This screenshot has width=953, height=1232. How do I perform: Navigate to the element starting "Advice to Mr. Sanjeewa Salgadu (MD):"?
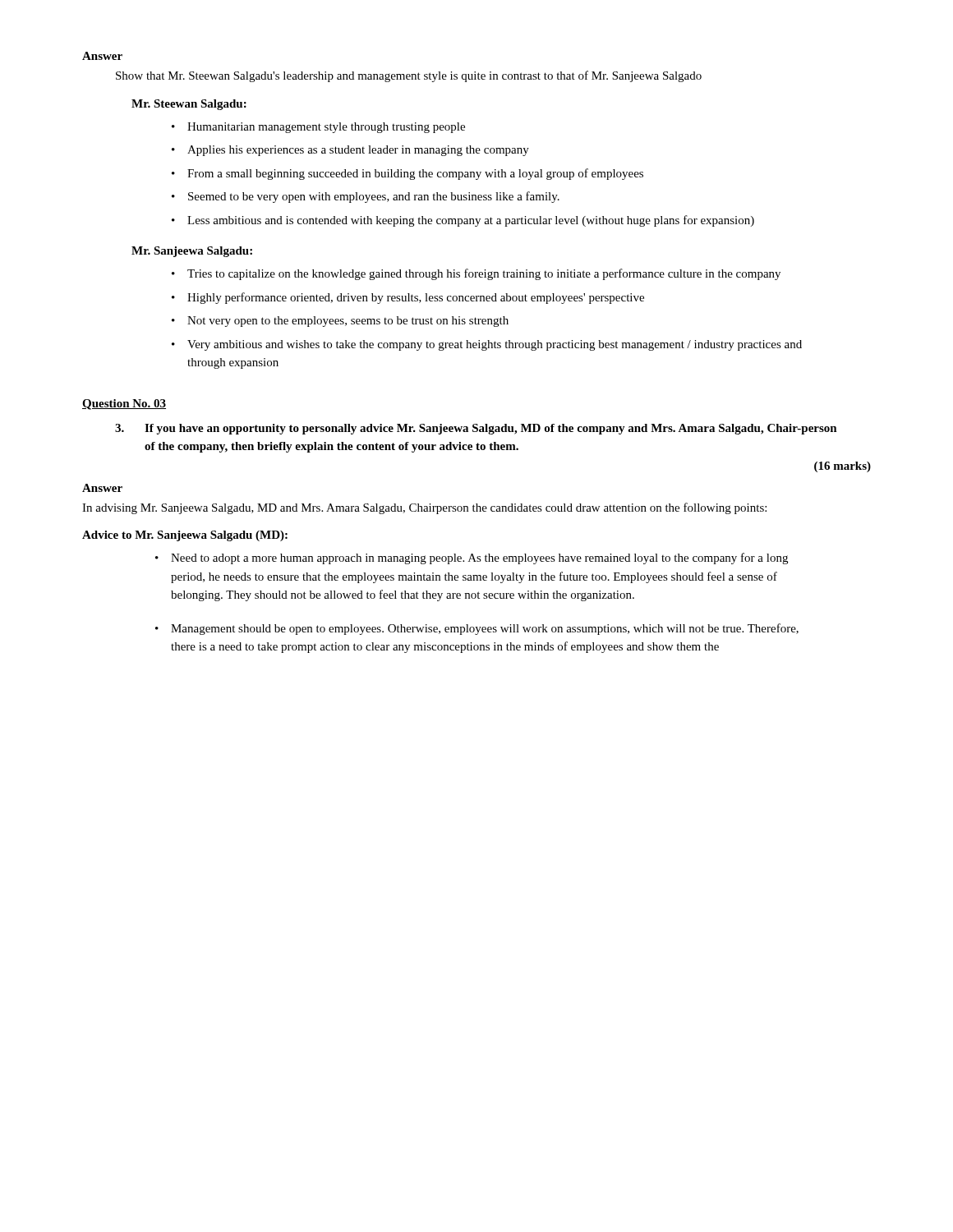185,535
